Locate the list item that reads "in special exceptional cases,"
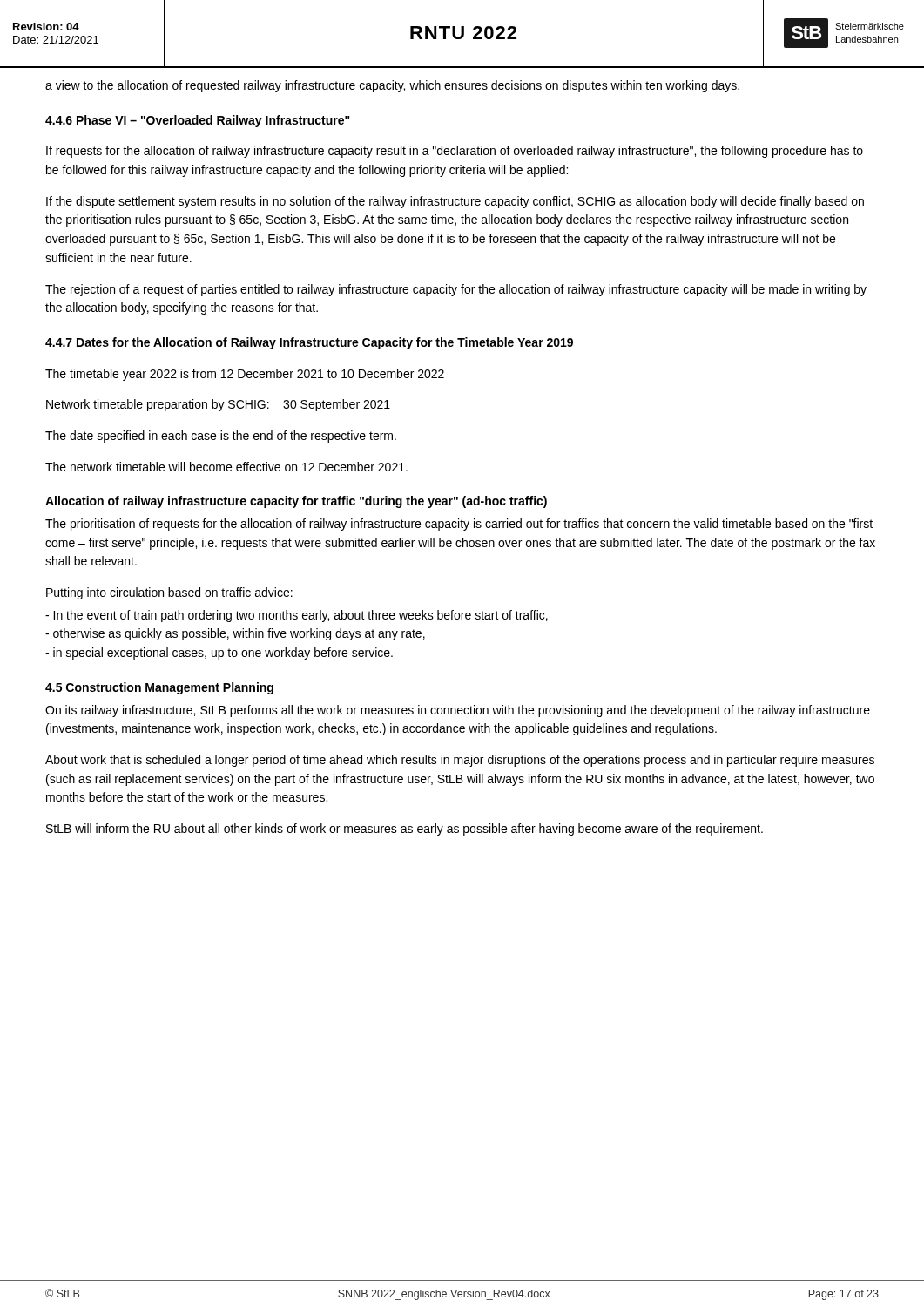Screen dimensions: 1307x924 219,653
